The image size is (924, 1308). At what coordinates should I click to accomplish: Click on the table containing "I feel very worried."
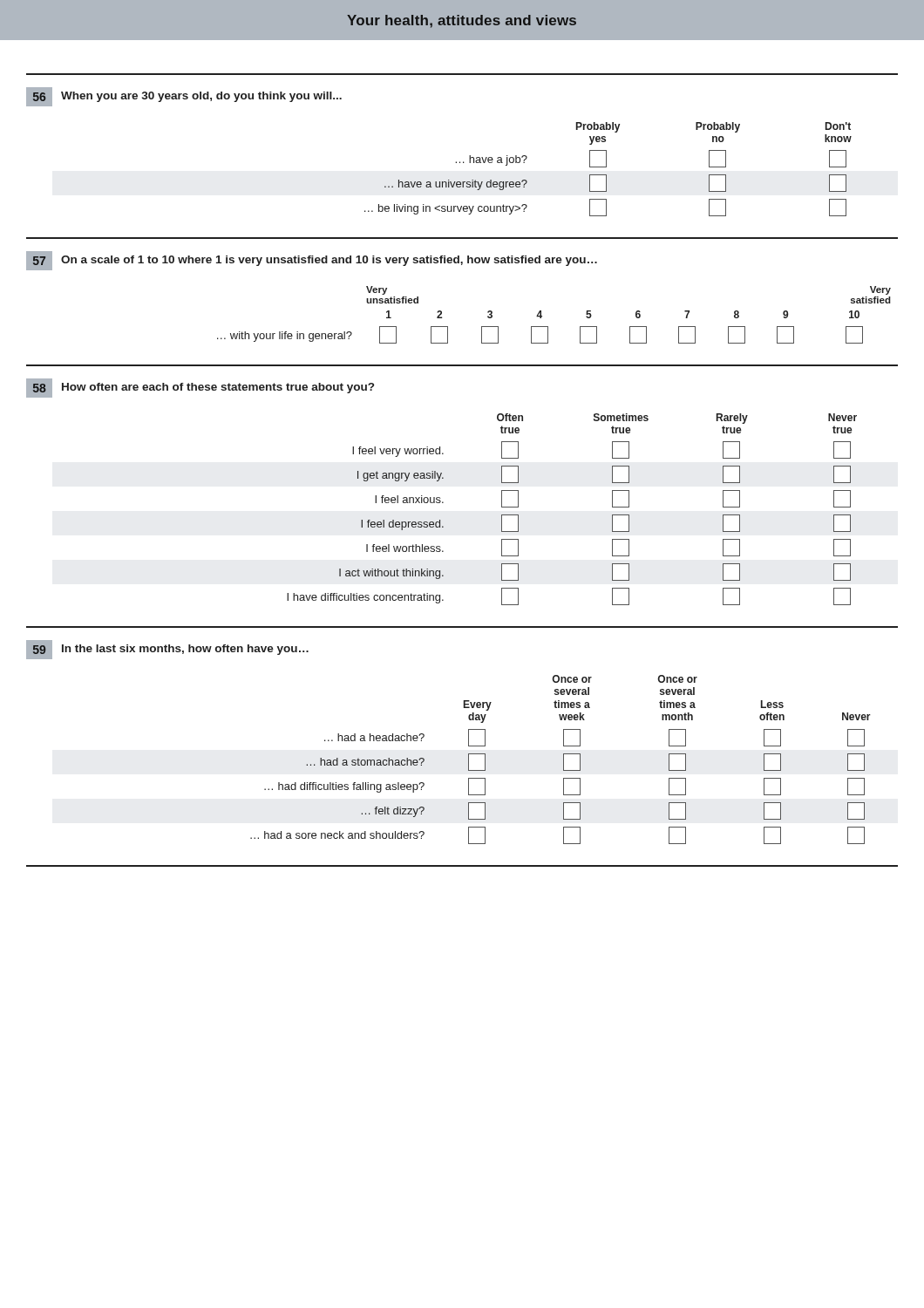click(462, 512)
